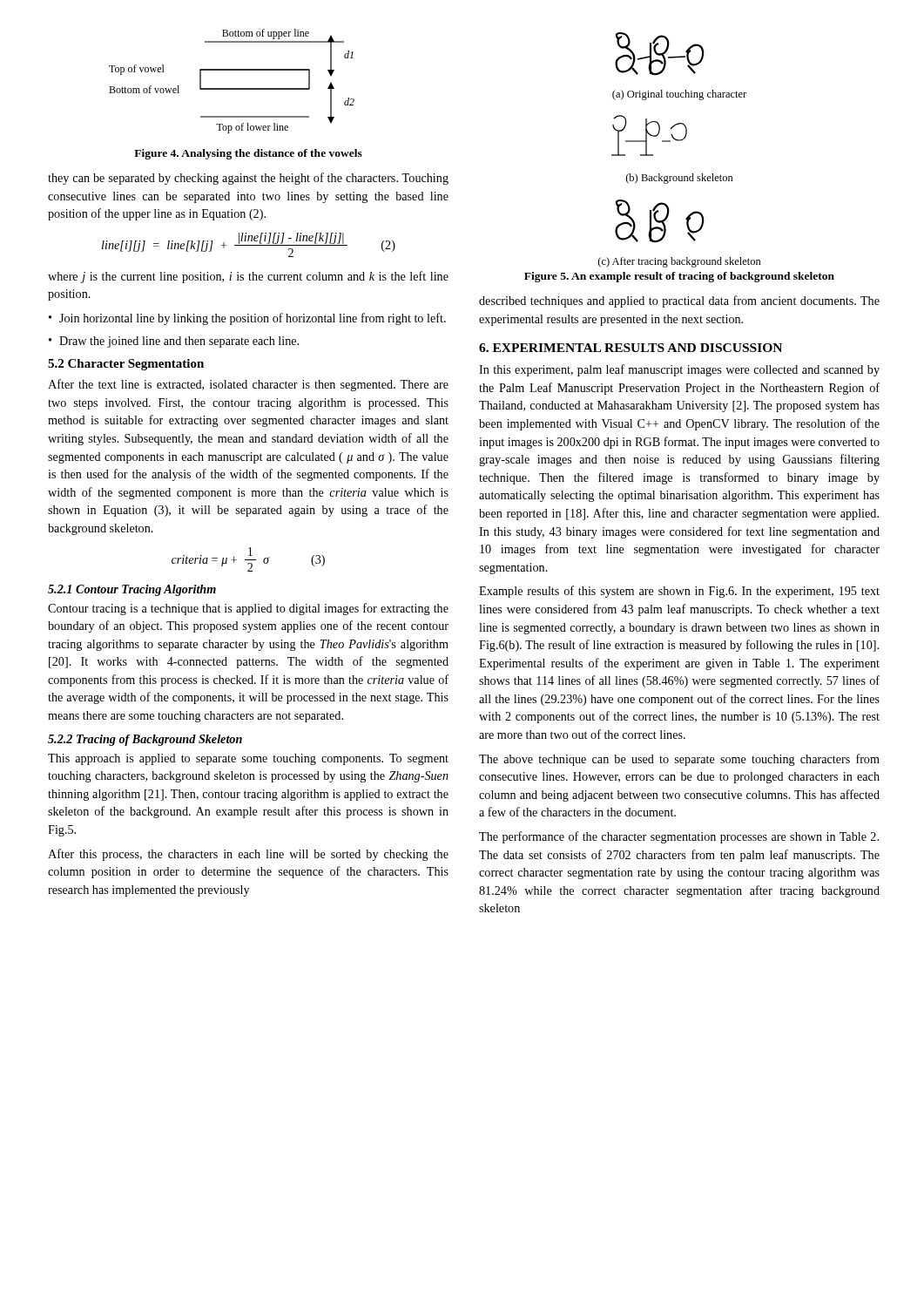Find the block starting "Figure 4. Analysing"

[x=248, y=153]
